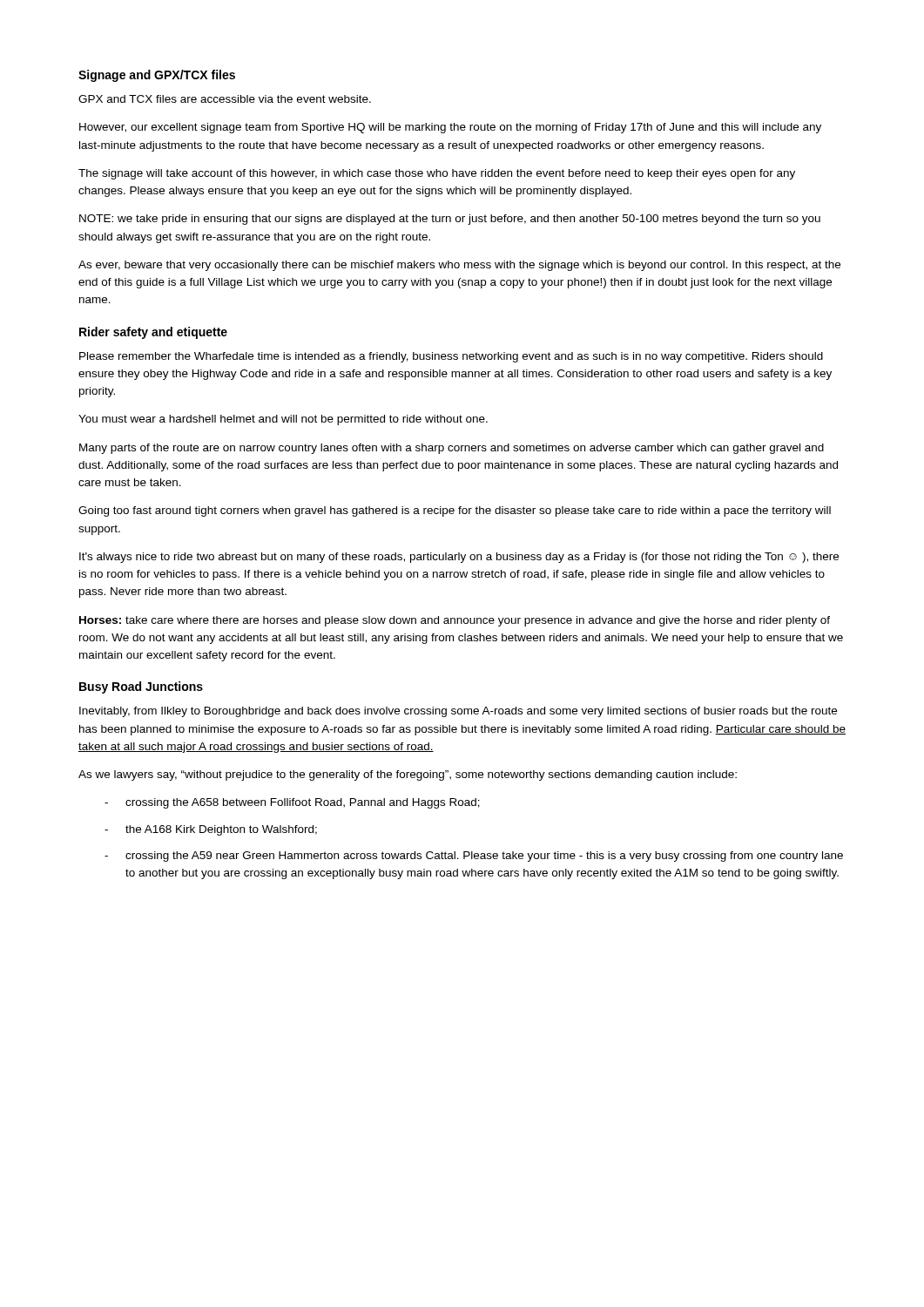Select the text block with the text "As we lawyers say, “without"

(408, 774)
